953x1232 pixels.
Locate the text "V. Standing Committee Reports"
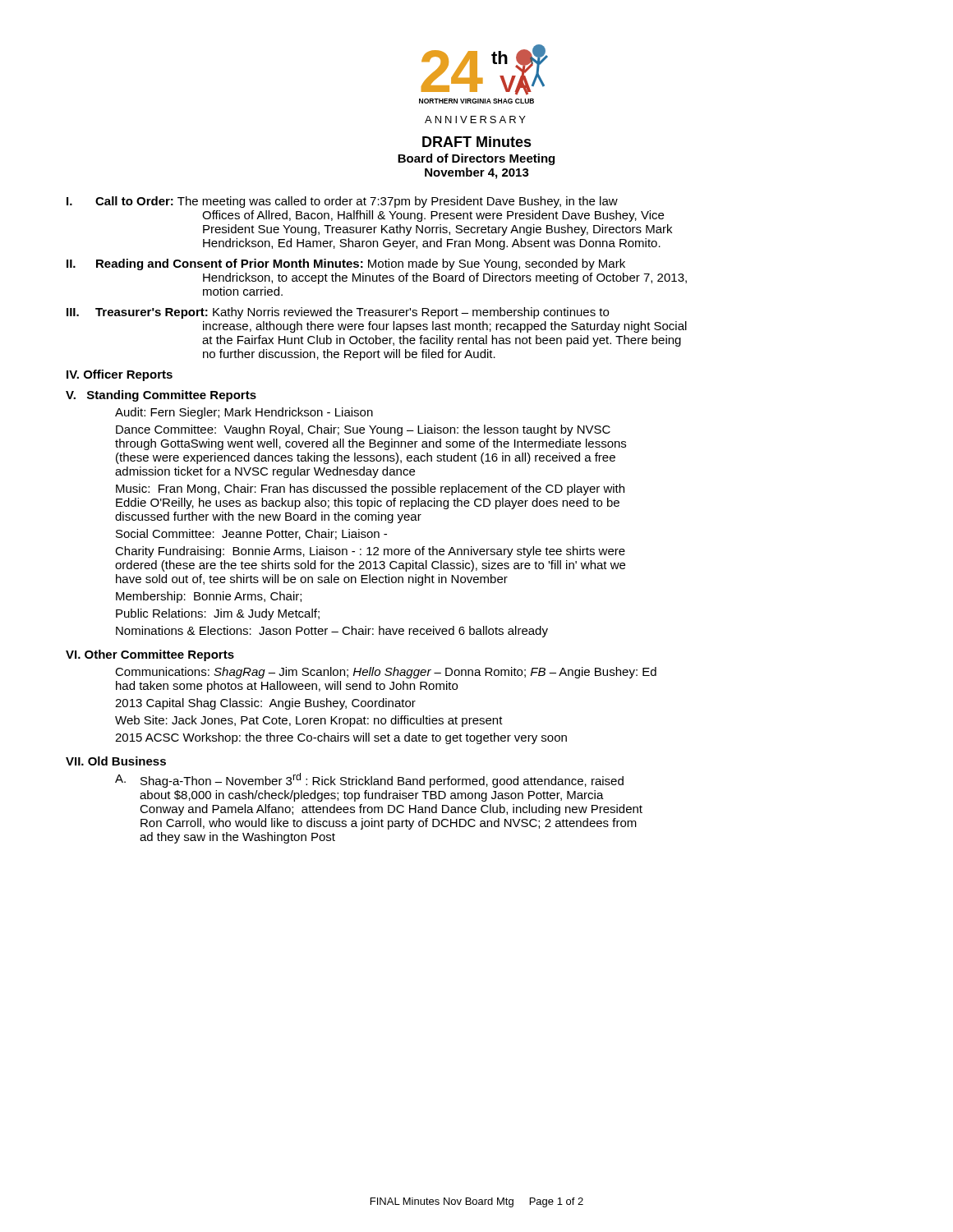coord(161,395)
